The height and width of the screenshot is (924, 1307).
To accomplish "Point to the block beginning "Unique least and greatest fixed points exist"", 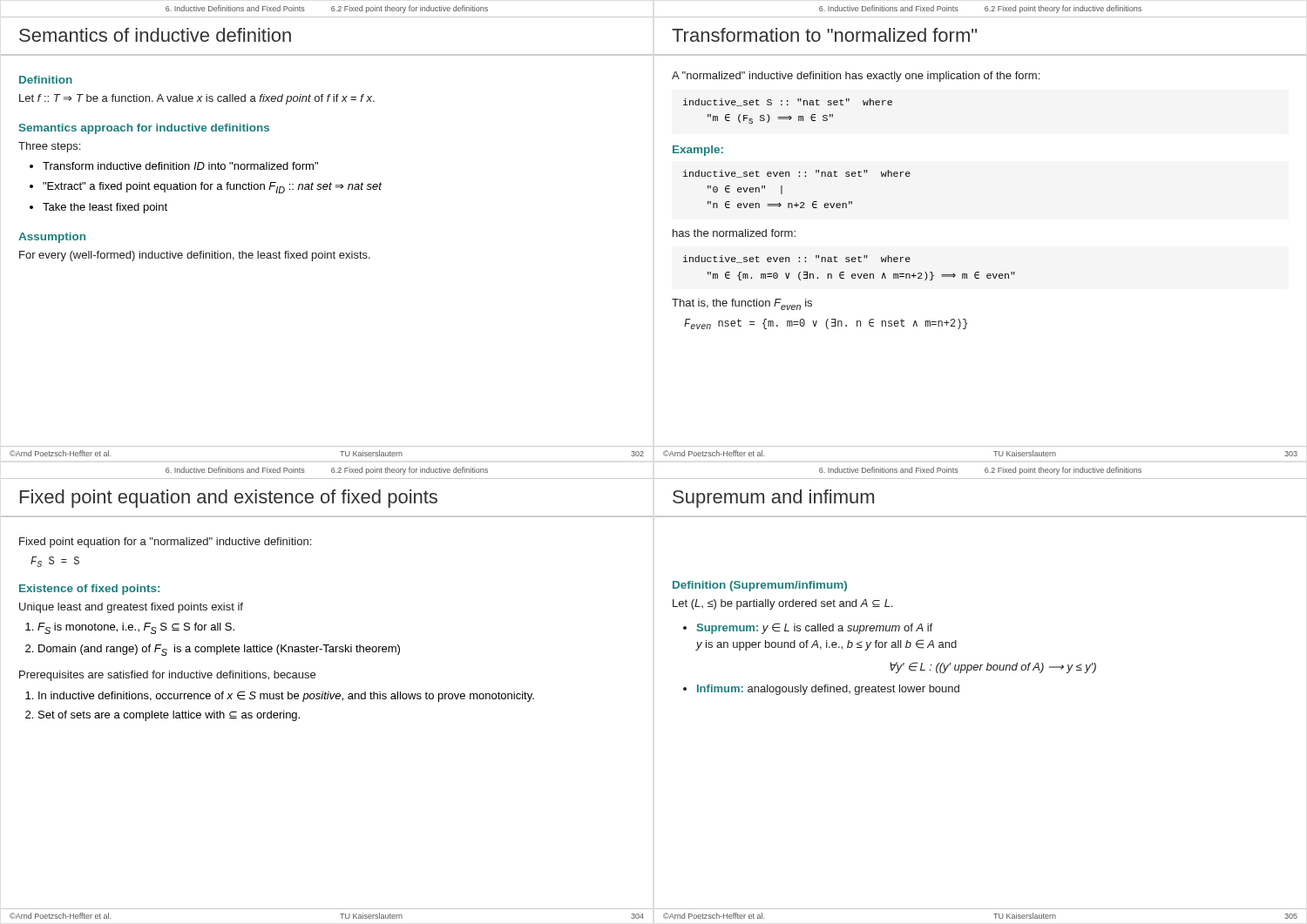I will pos(131,606).
